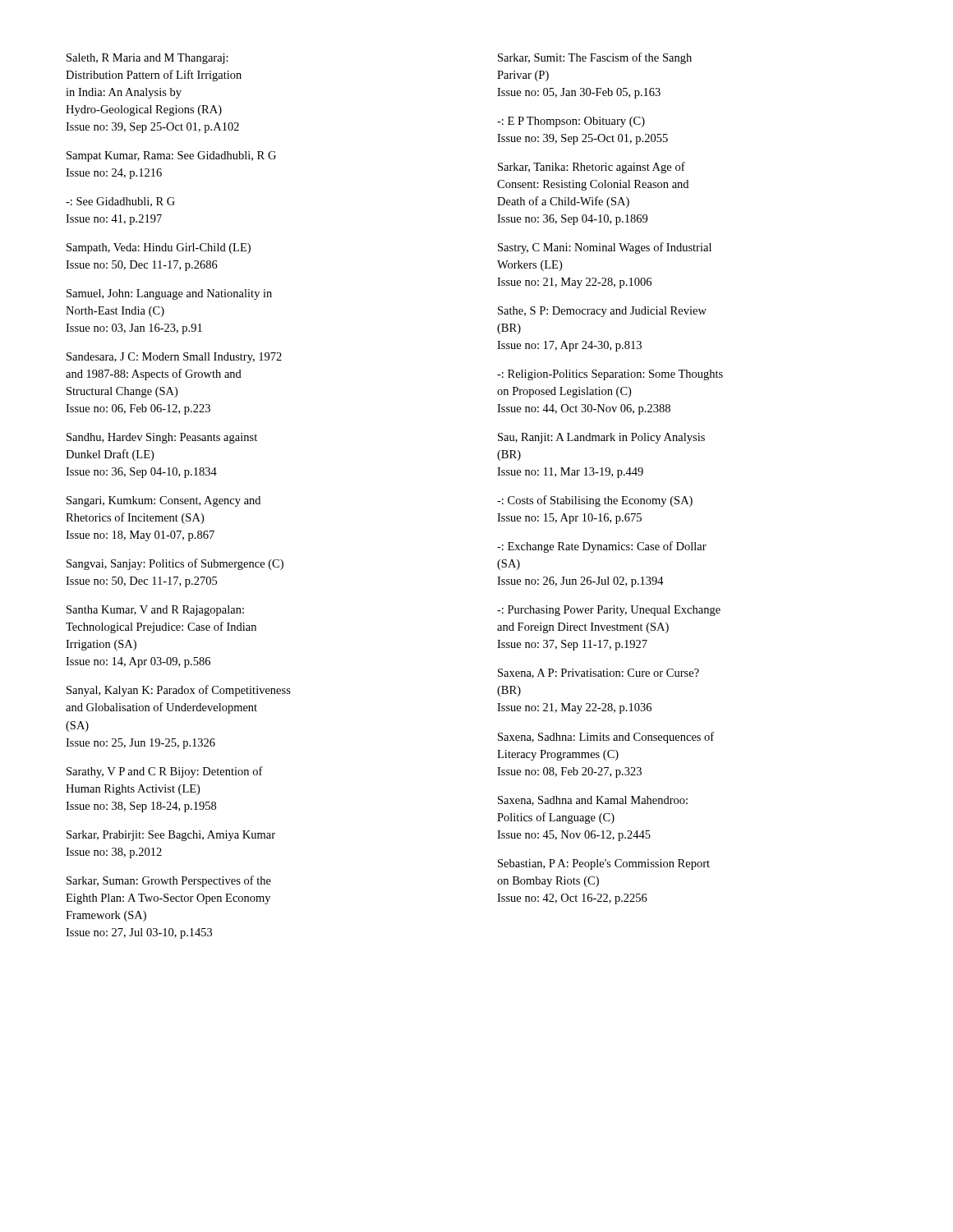Locate the list item with the text "Sastry, C Mani:"
The height and width of the screenshot is (1232, 953).
coord(605,248)
